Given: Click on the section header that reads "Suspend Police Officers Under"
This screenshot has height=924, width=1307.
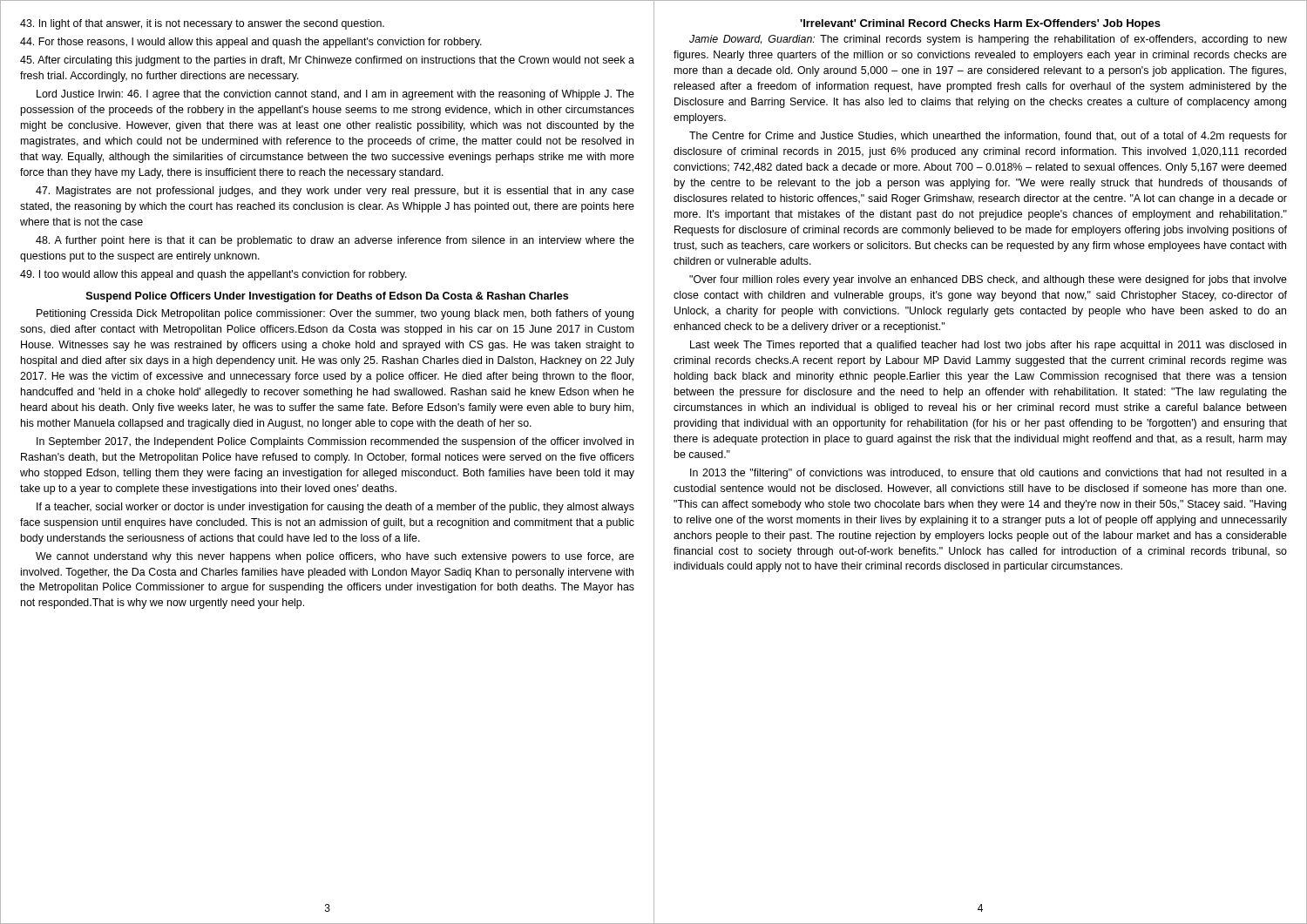Looking at the screenshot, I should (327, 296).
